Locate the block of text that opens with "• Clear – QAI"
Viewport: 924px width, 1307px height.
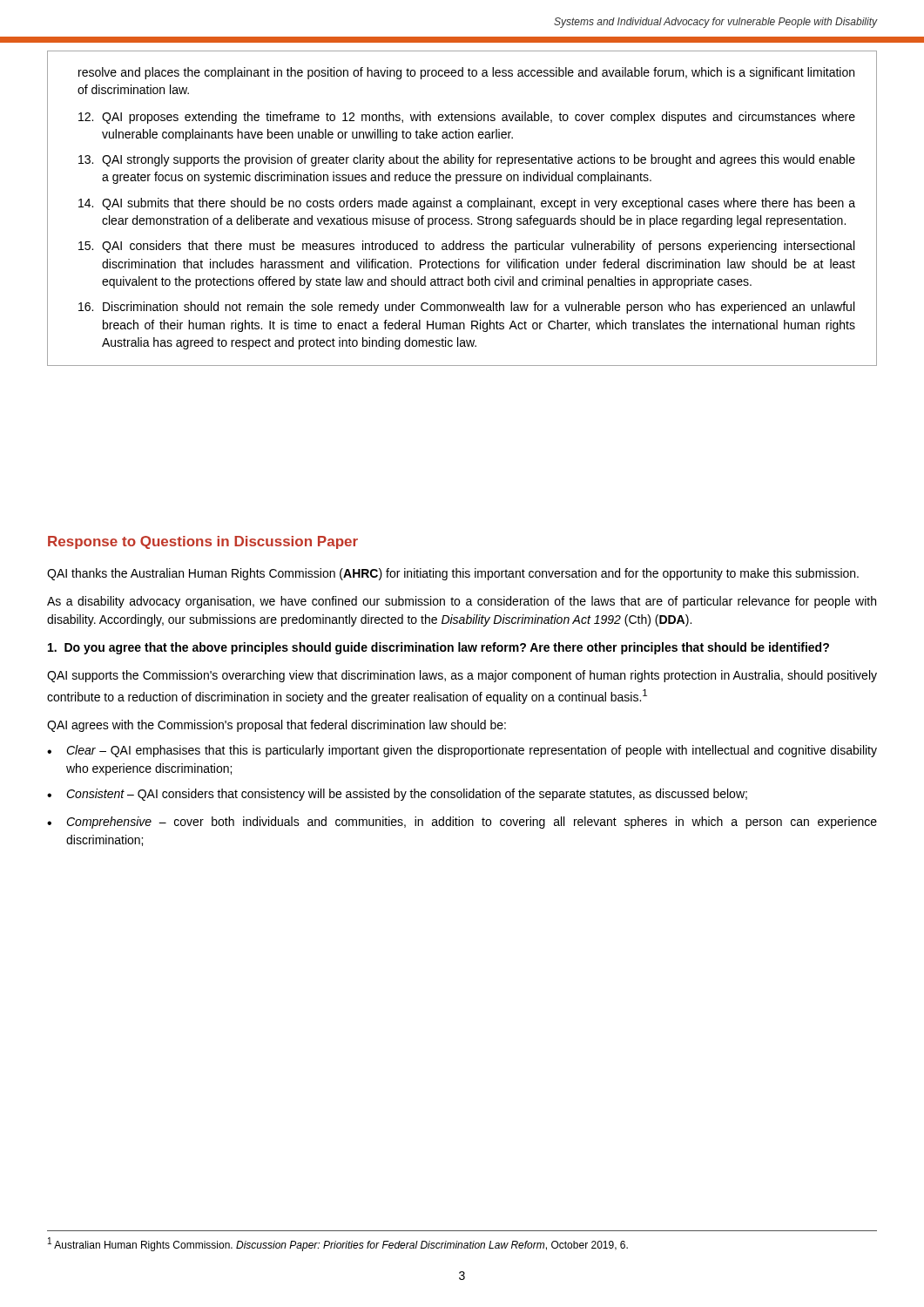point(462,759)
